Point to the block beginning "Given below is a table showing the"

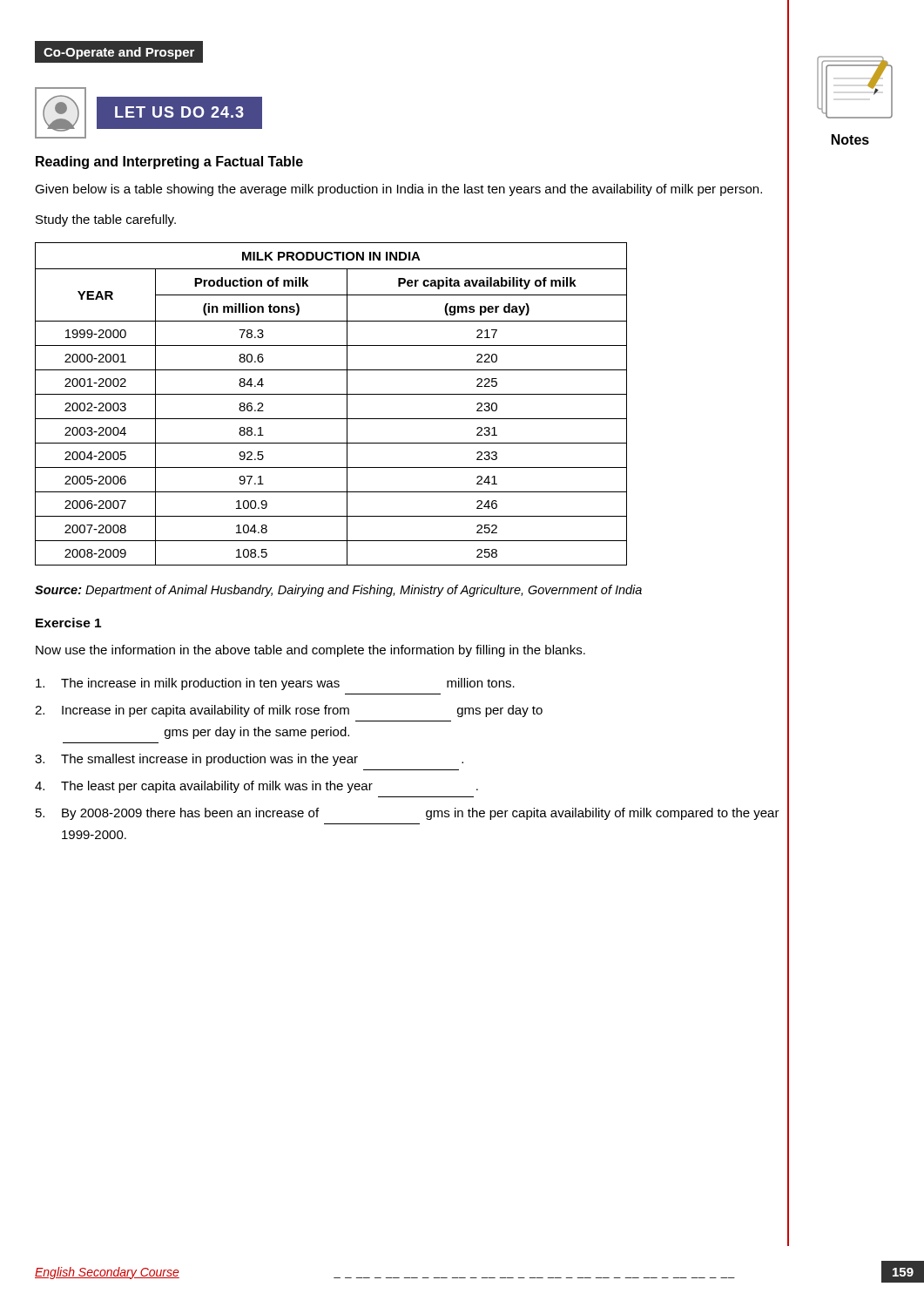[x=399, y=189]
